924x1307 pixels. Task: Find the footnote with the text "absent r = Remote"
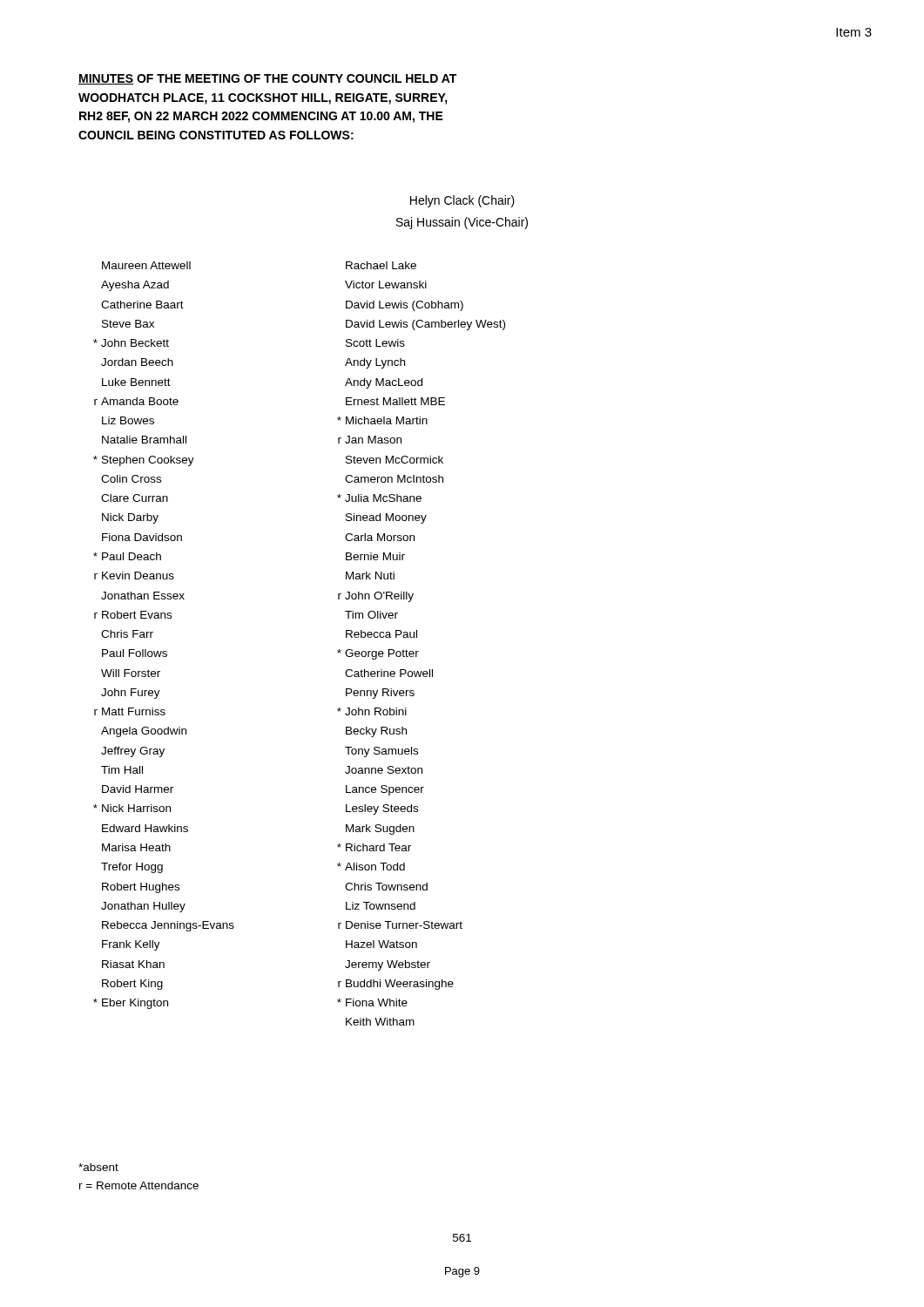click(139, 1176)
